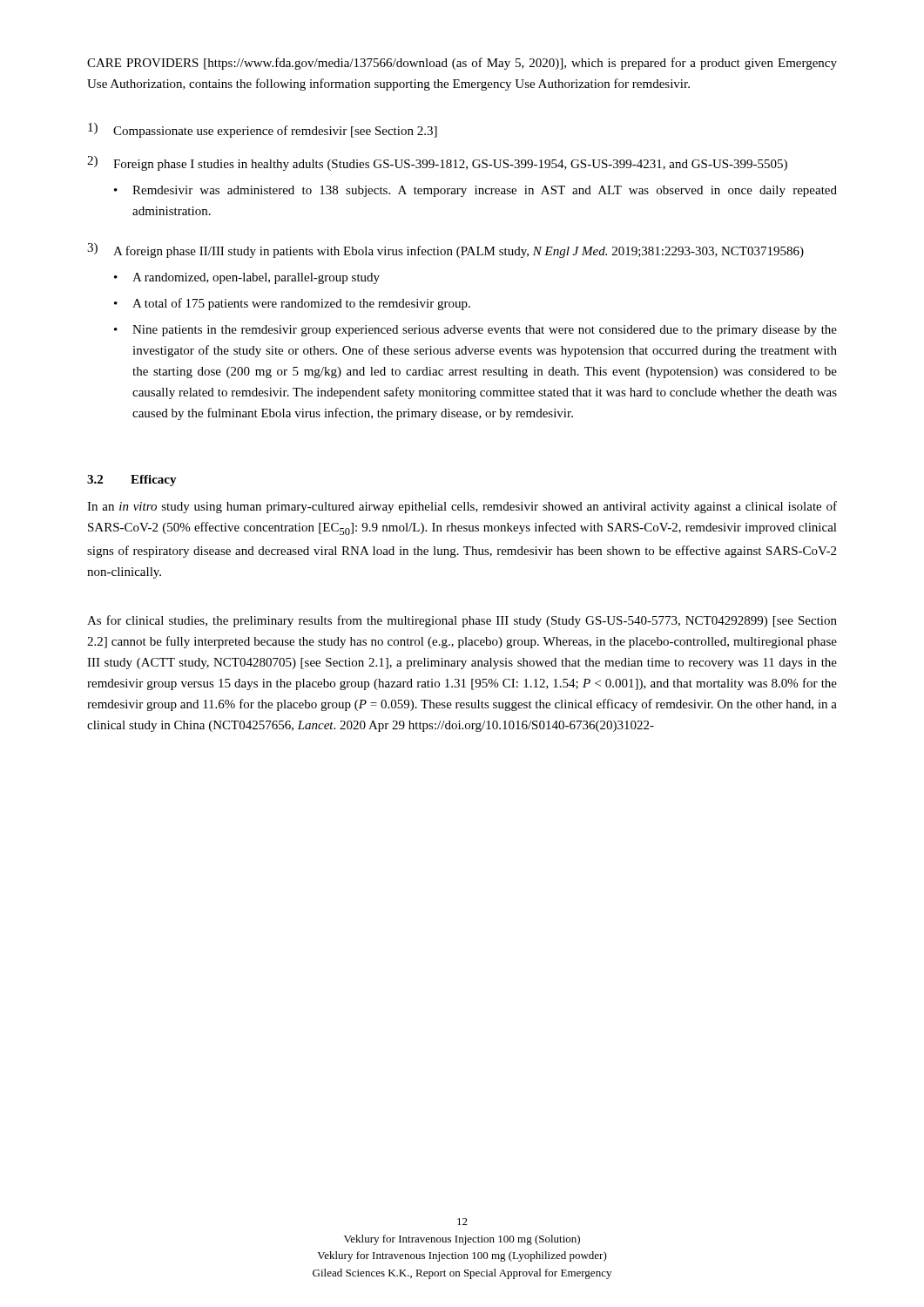
Task: Point to the region starting "• Nine patients in the remdesivir"
Action: [x=475, y=371]
